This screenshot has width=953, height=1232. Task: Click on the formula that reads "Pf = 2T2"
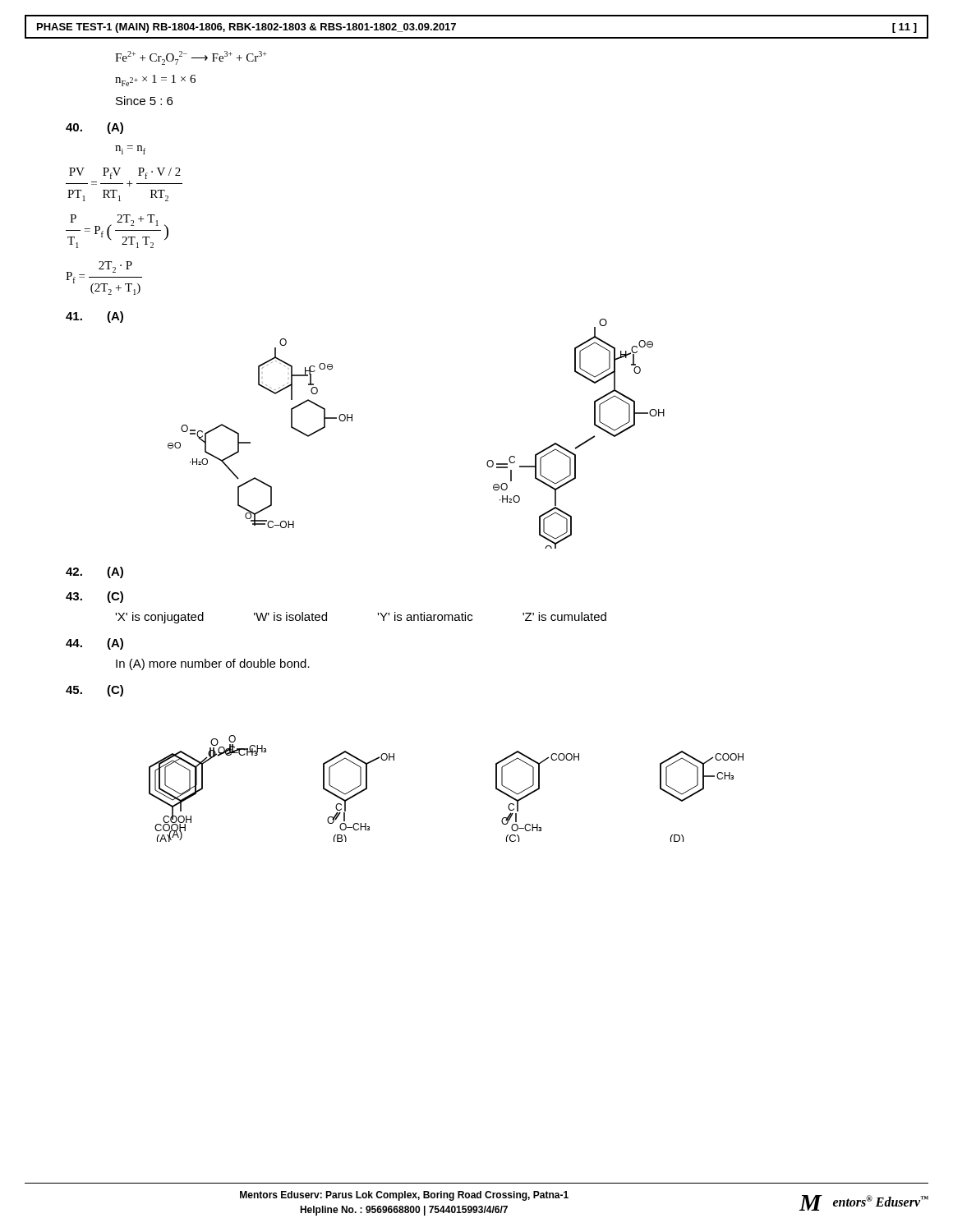104,277
